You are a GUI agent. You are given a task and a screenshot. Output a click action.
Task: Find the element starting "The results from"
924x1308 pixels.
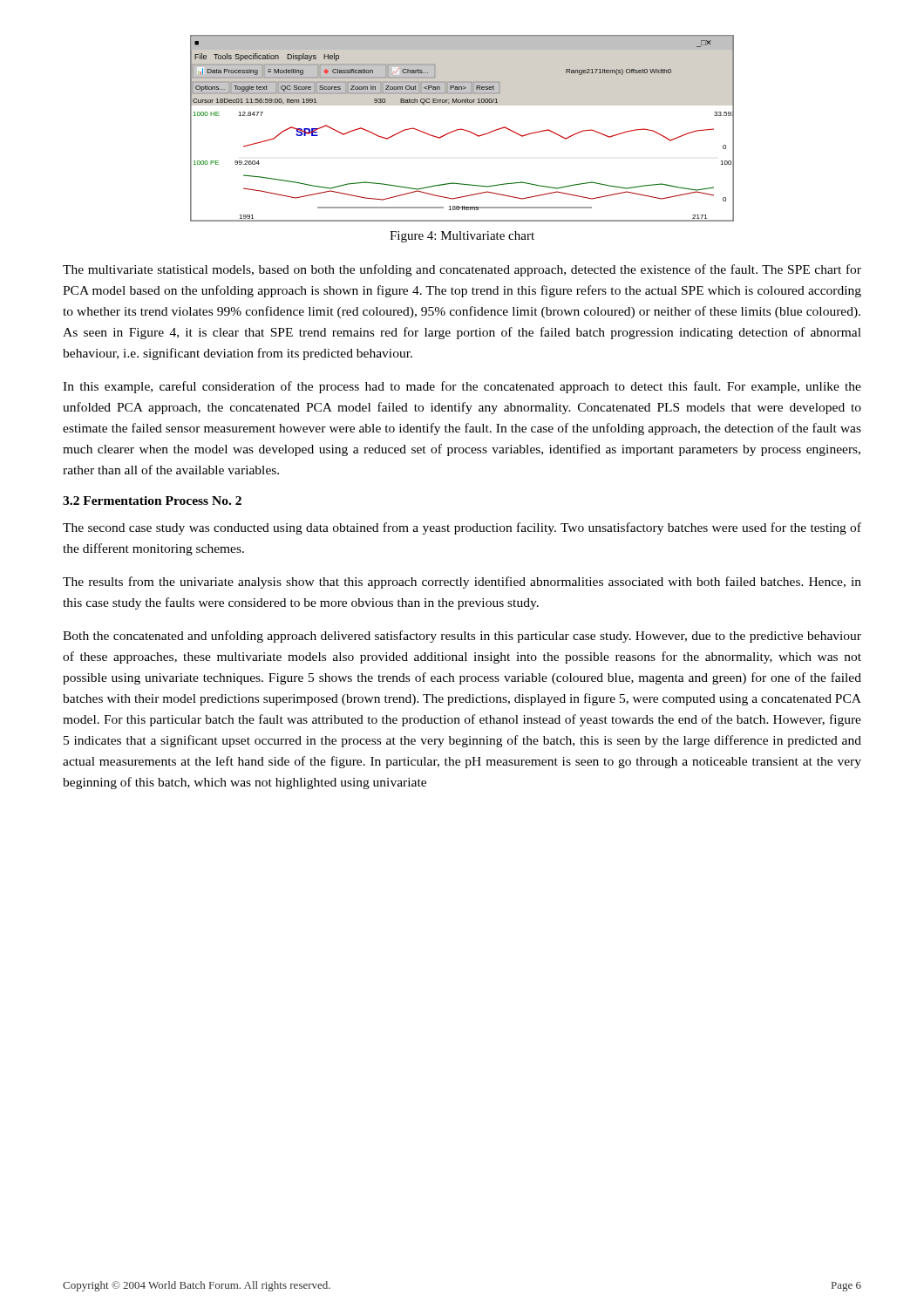[x=462, y=592]
